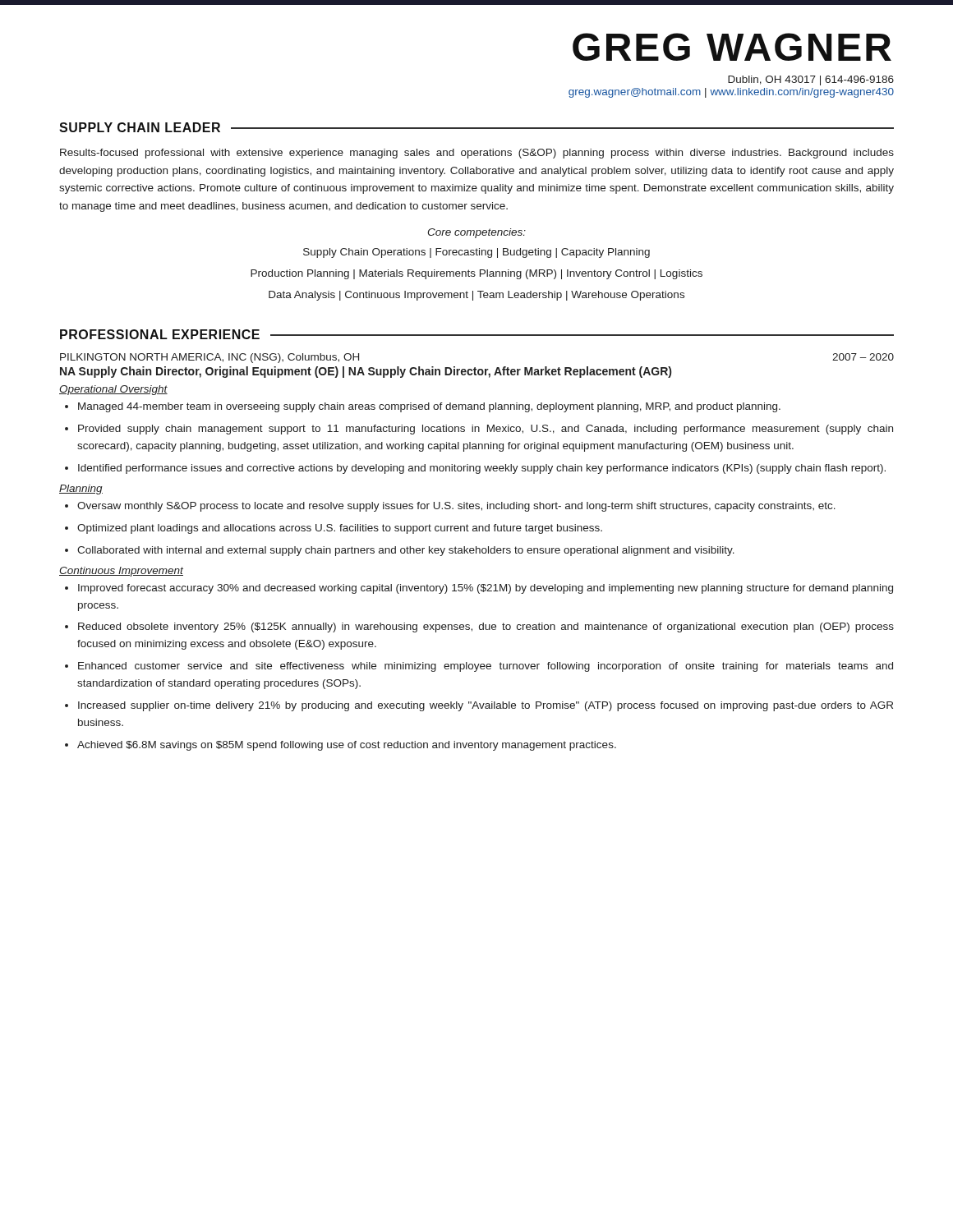Point to the text starting "SUPPLY CHAIN LEADER"

476,128
